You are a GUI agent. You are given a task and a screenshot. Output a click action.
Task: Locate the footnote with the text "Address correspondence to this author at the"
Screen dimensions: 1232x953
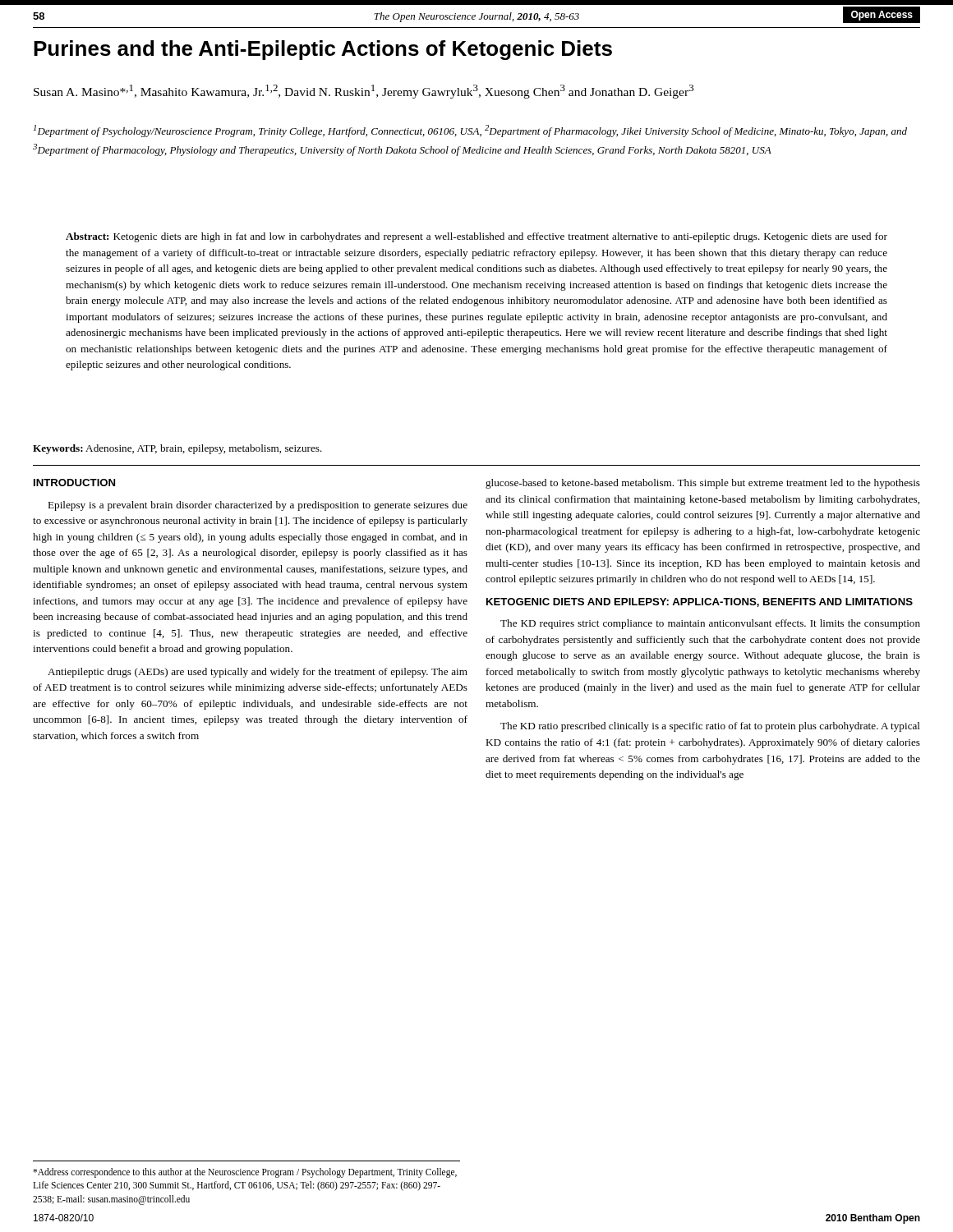245,1185
